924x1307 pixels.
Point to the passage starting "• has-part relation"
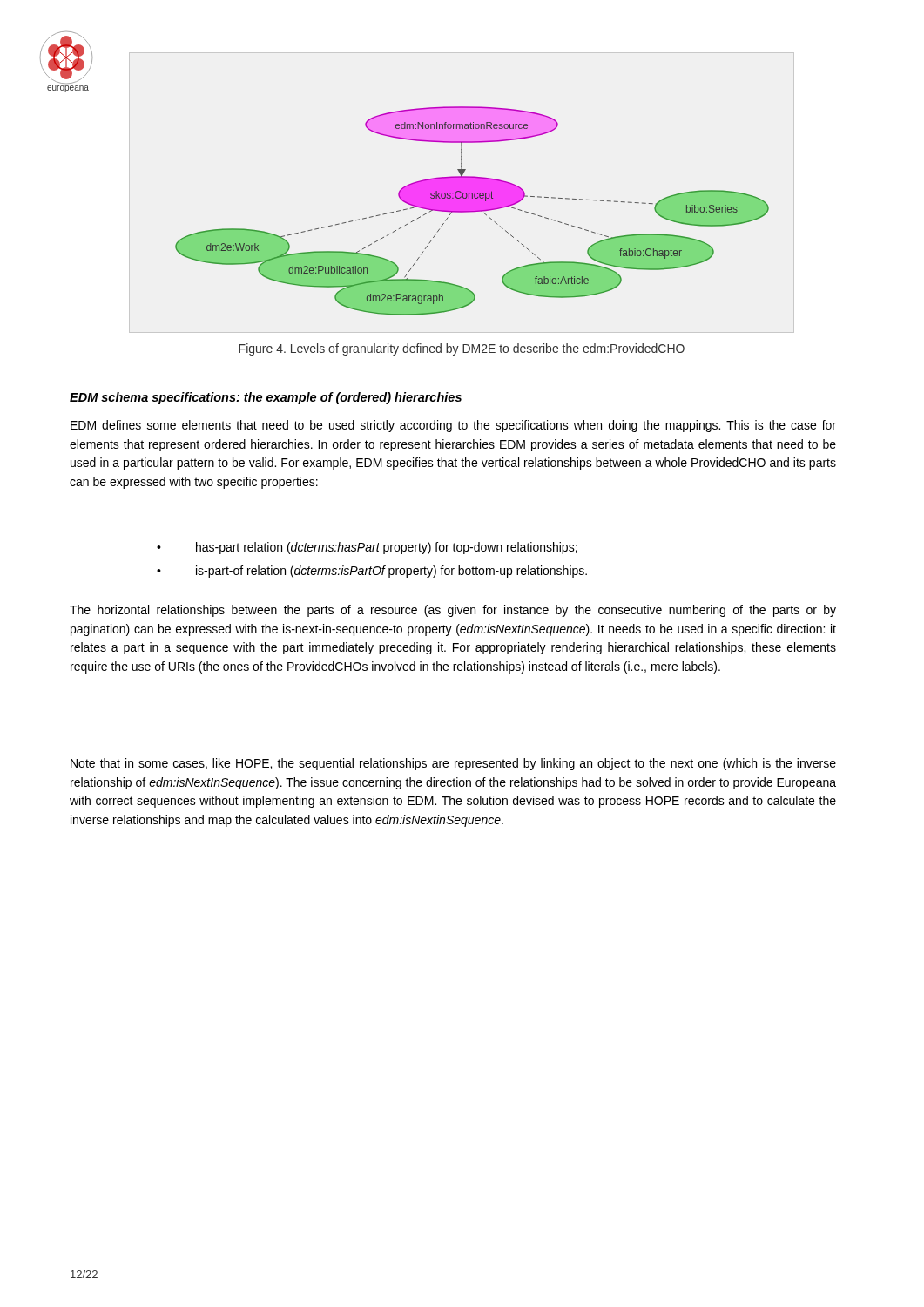tap(324, 548)
